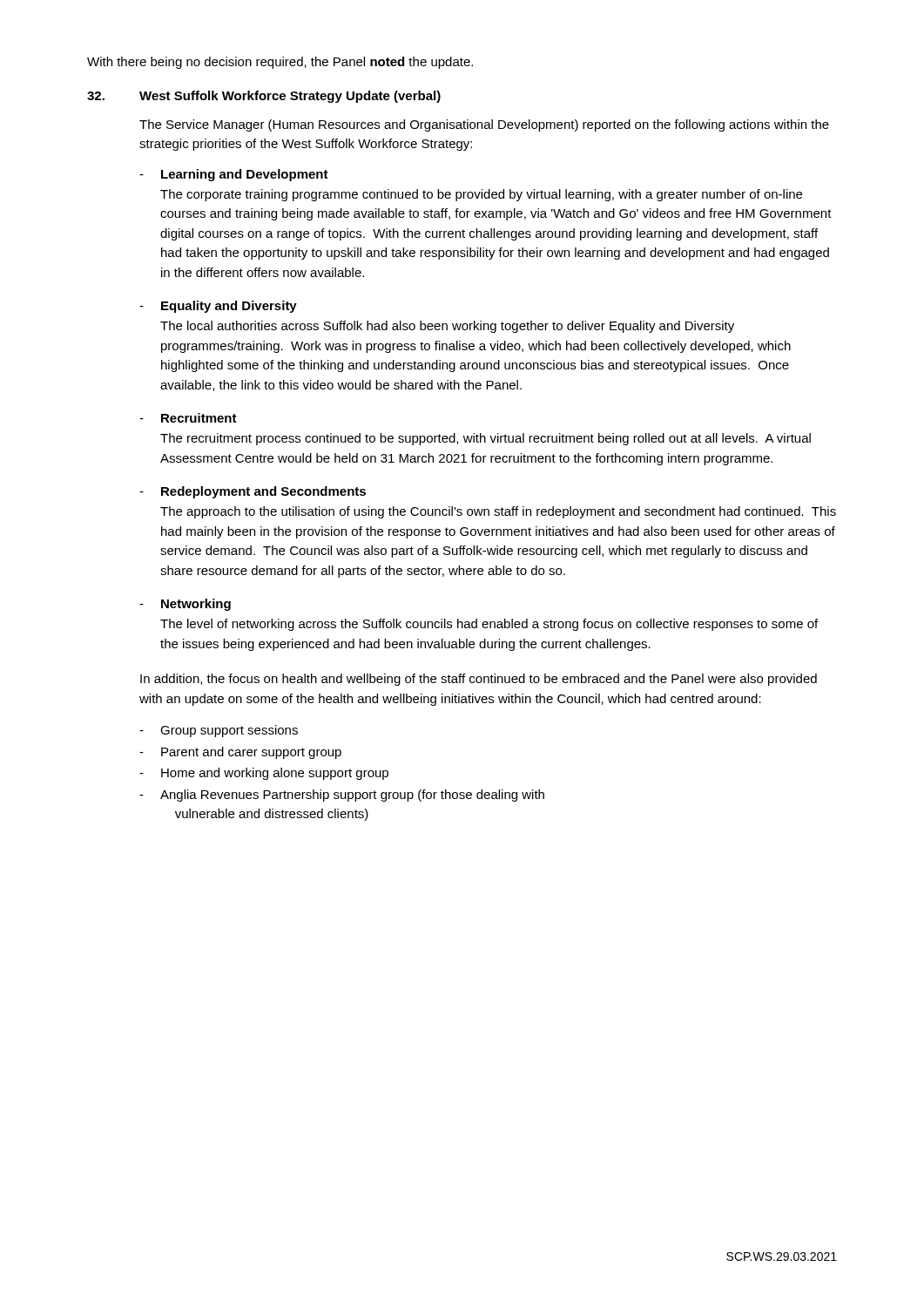
Task: Locate the block of text that opens with "- Anglia Revenues"
Action: point(342,804)
